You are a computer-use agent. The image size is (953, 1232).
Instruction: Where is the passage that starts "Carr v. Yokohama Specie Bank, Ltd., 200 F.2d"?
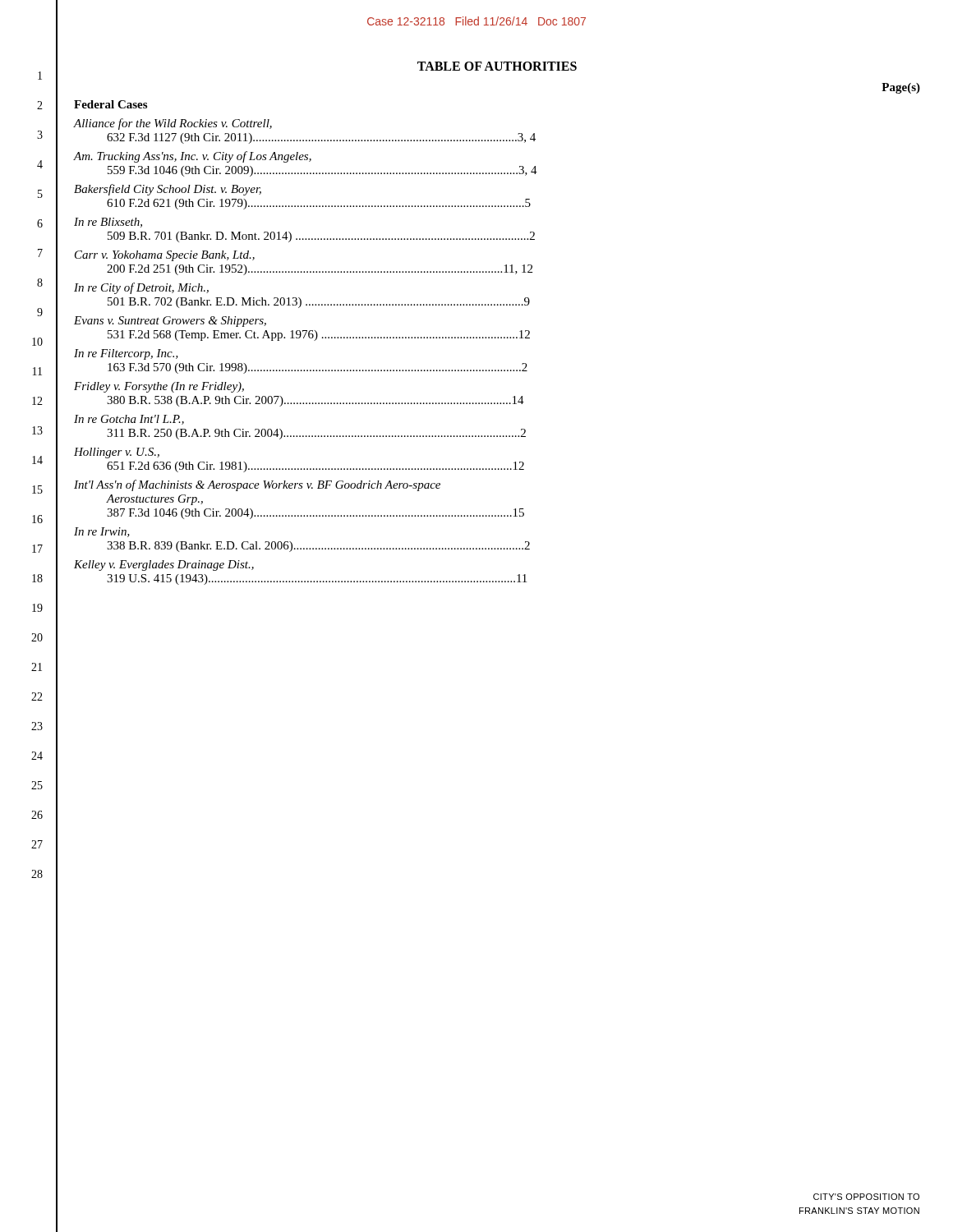pos(497,262)
